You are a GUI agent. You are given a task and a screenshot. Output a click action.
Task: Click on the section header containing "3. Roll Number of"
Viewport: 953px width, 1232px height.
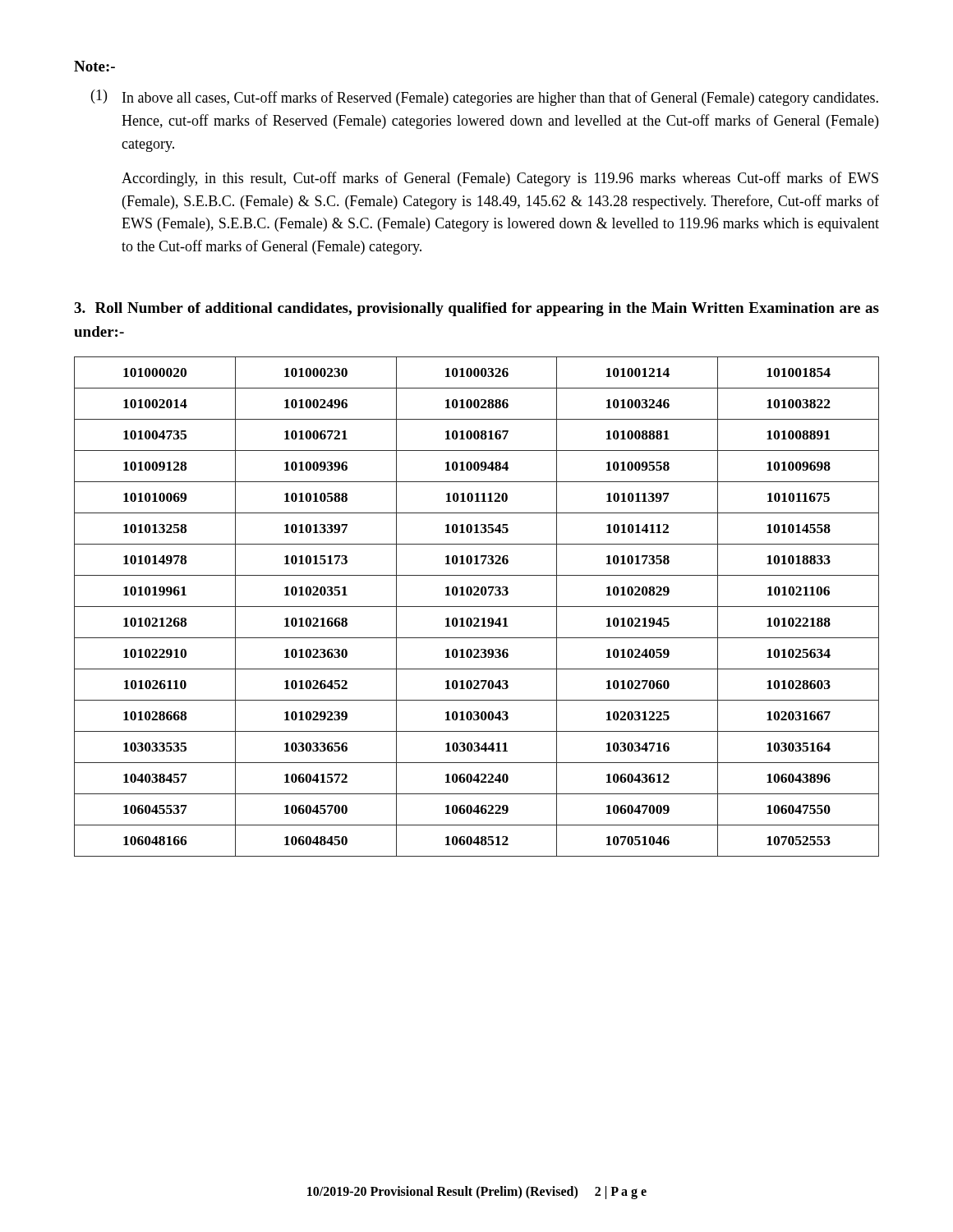(x=476, y=319)
